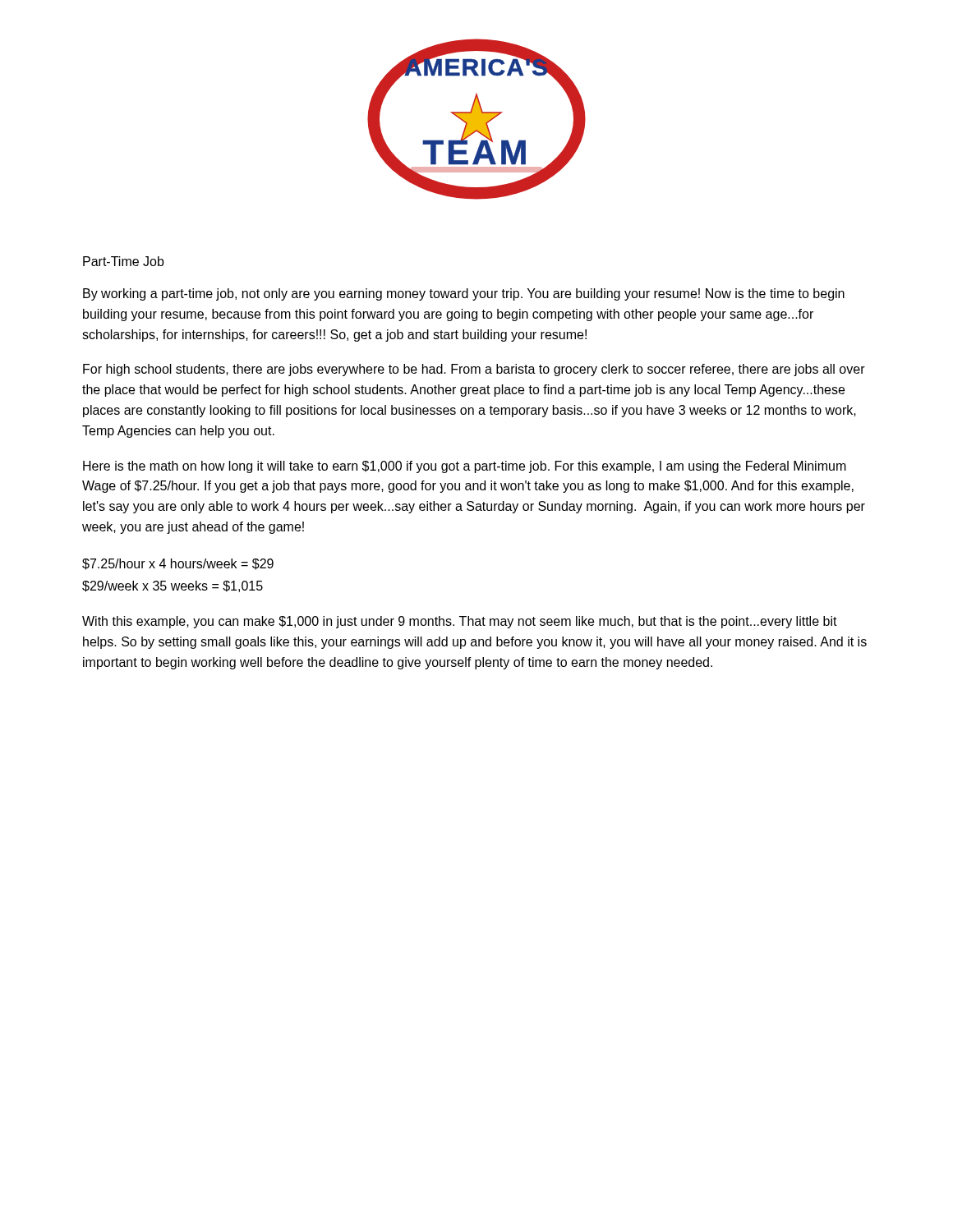Click the formula that begins "$7.25/hour x 4 hours/week = $29"
953x1232 pixels.
(178, 575)
